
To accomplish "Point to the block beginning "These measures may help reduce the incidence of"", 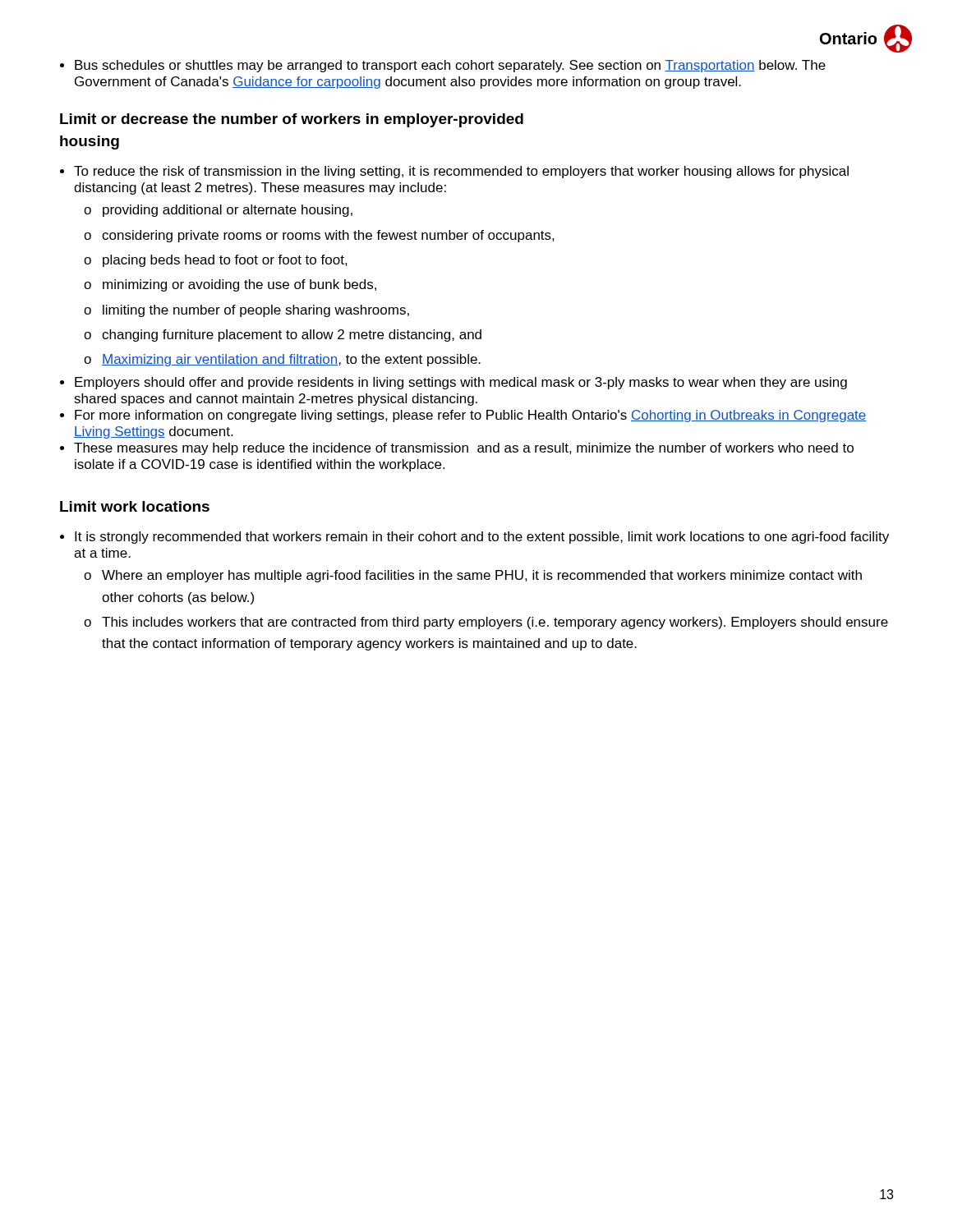I will click(x=484, y=456).
